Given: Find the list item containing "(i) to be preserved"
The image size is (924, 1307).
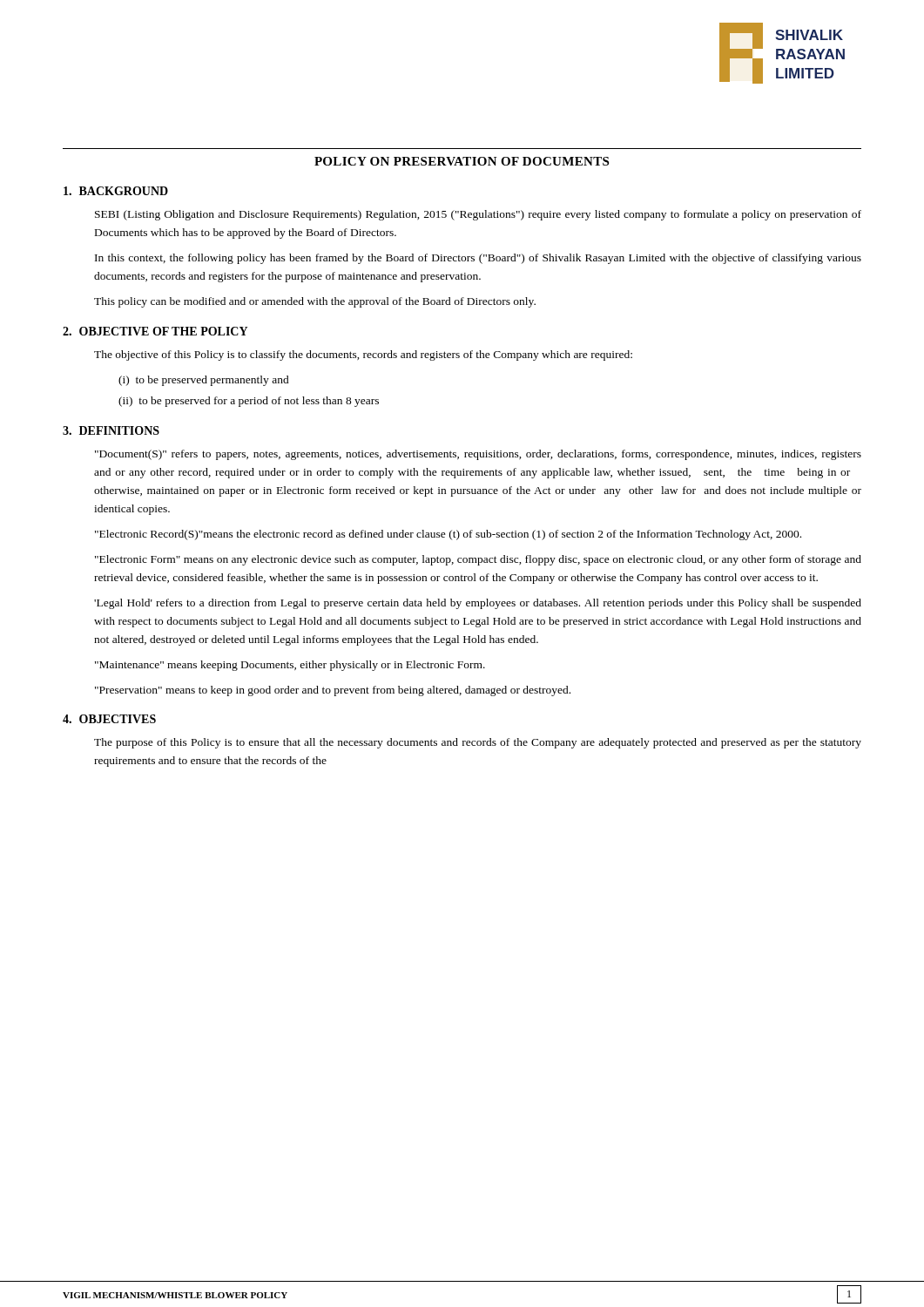Looking at the screenshot, I should coord(204,379).
